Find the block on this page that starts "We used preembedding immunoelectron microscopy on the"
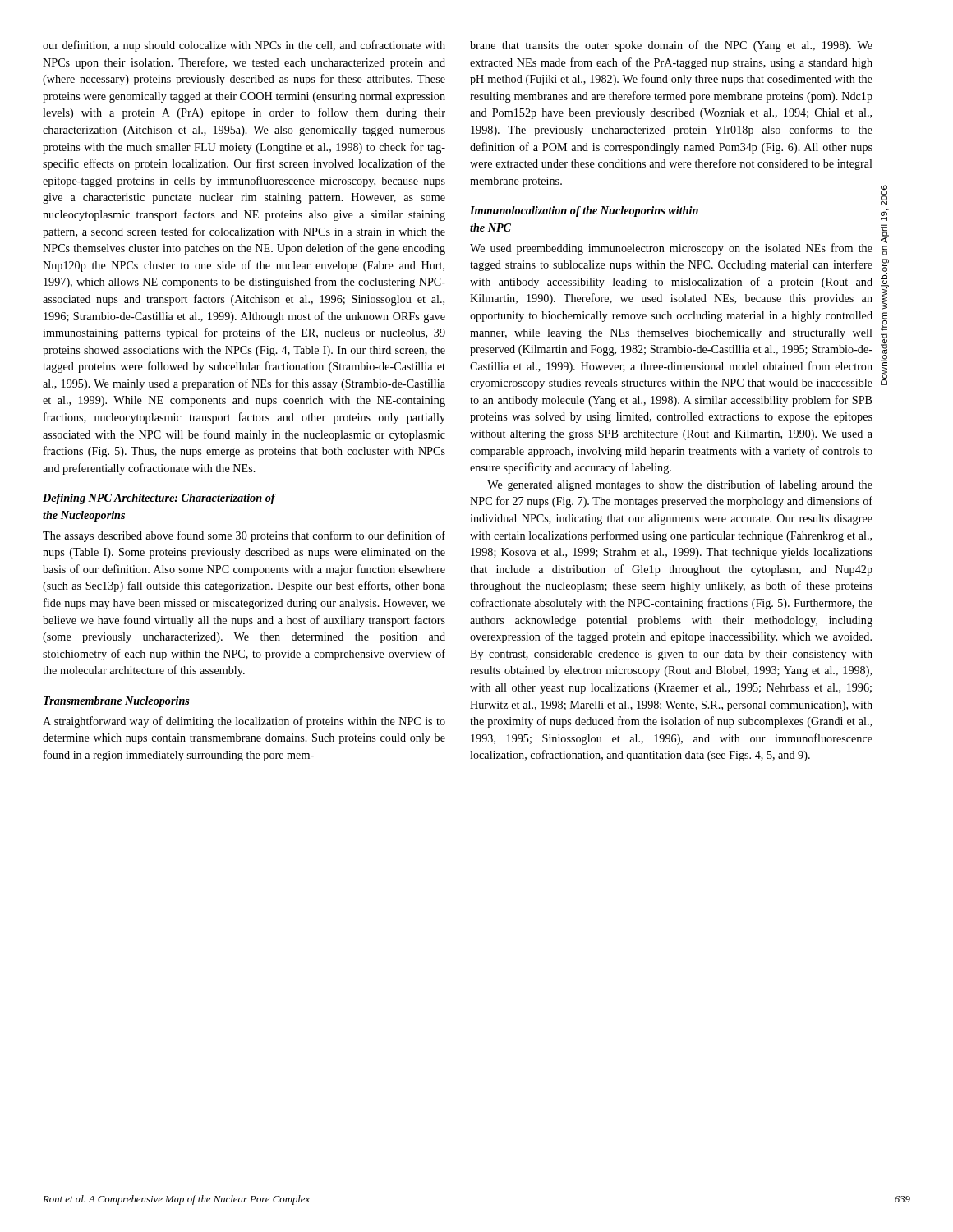 671,502
